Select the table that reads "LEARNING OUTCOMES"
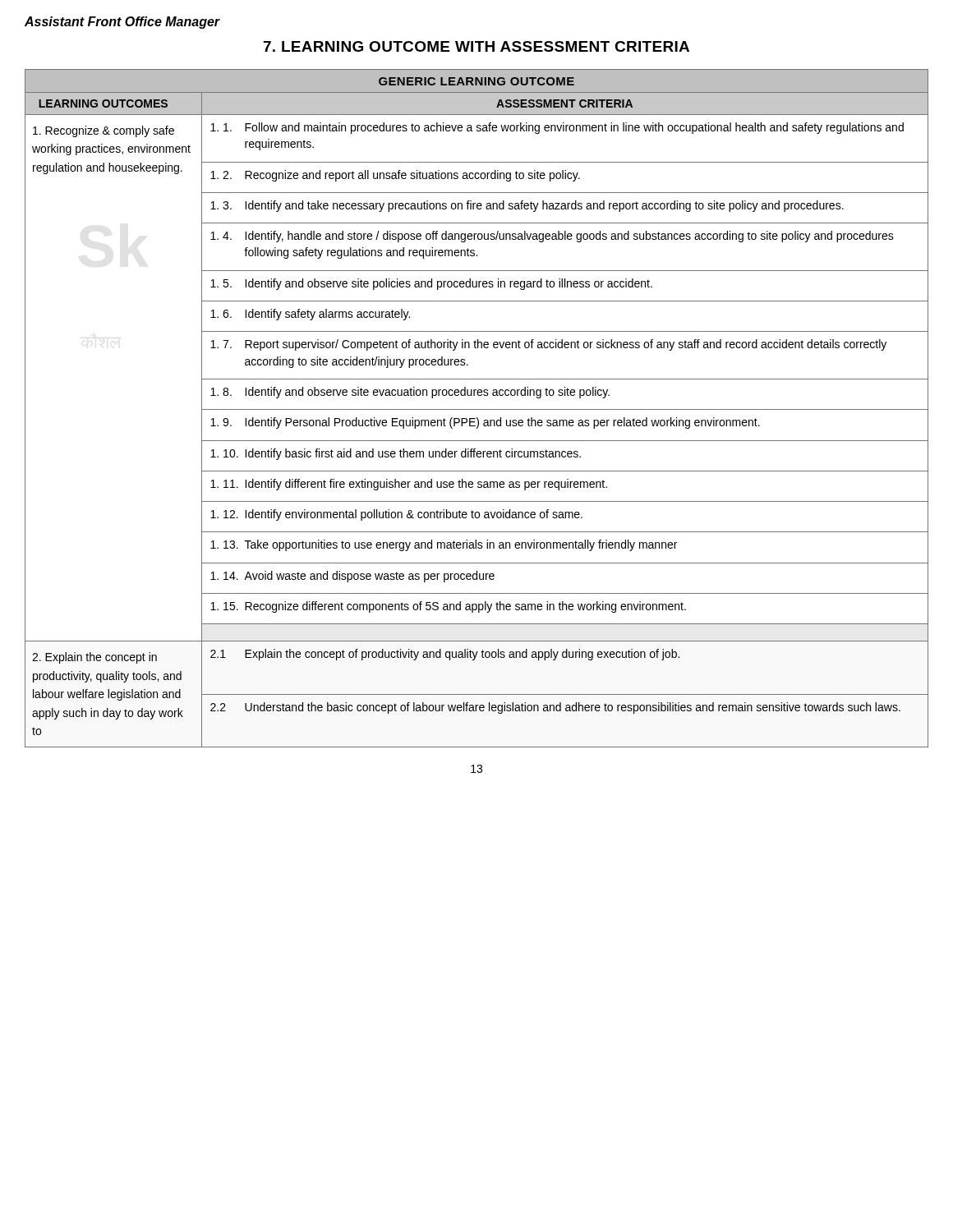Screen dimensions: 1232x953 coord(476,408)
